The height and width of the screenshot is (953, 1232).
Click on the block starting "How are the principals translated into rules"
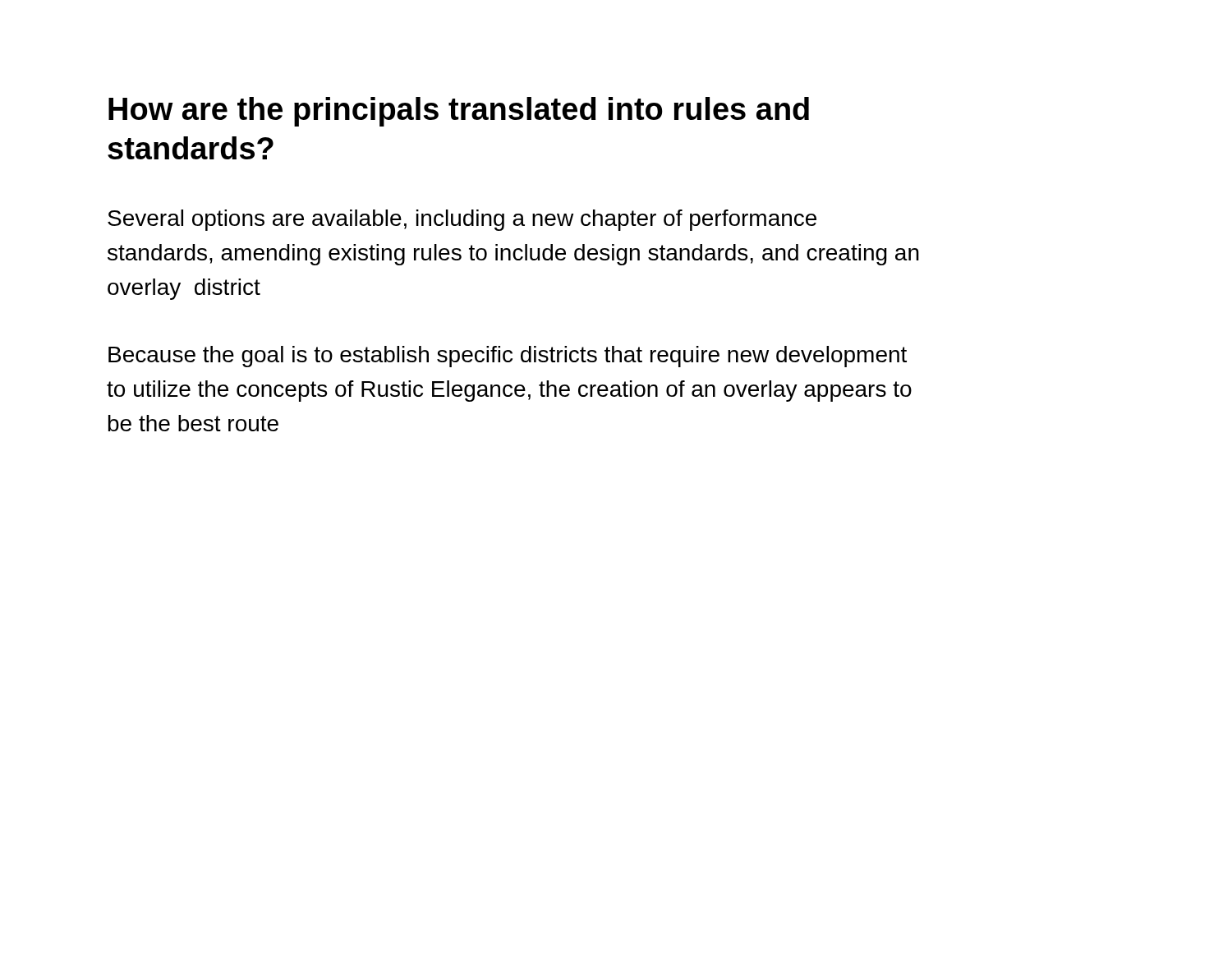459,129
